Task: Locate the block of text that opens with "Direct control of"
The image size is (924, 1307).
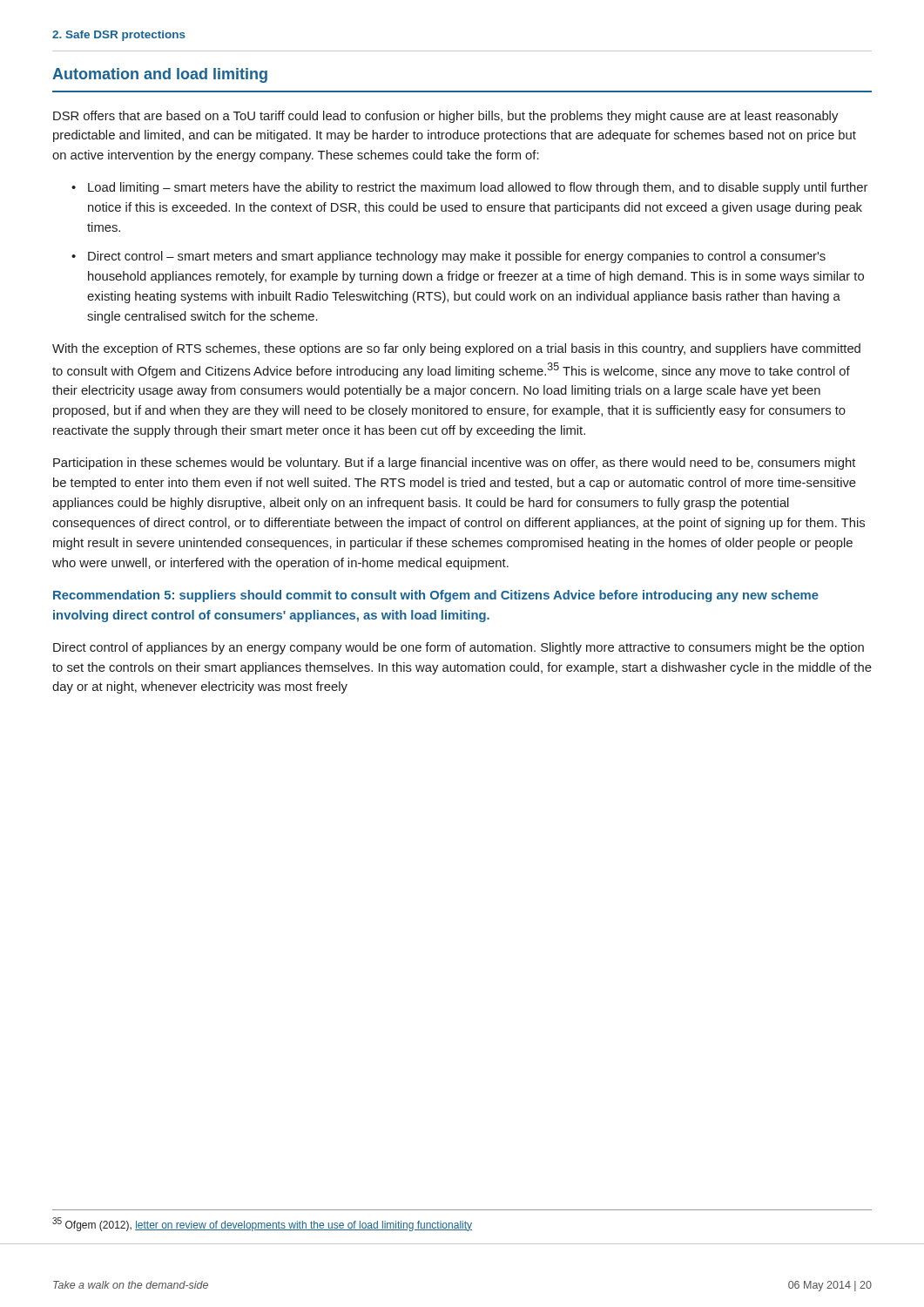Action: click(462, 667)
